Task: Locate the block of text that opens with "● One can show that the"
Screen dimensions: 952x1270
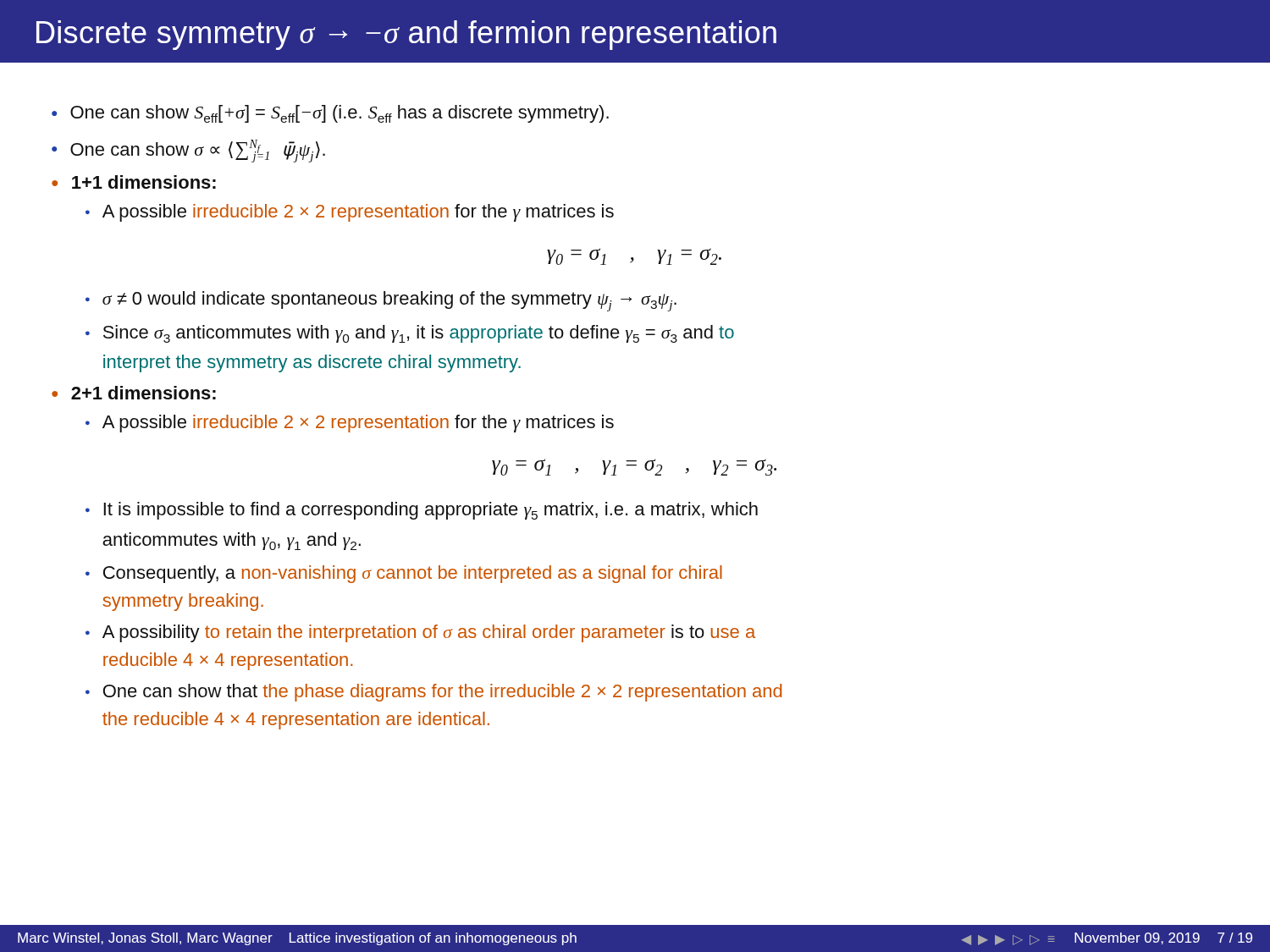Action: (x=434, y=705)
